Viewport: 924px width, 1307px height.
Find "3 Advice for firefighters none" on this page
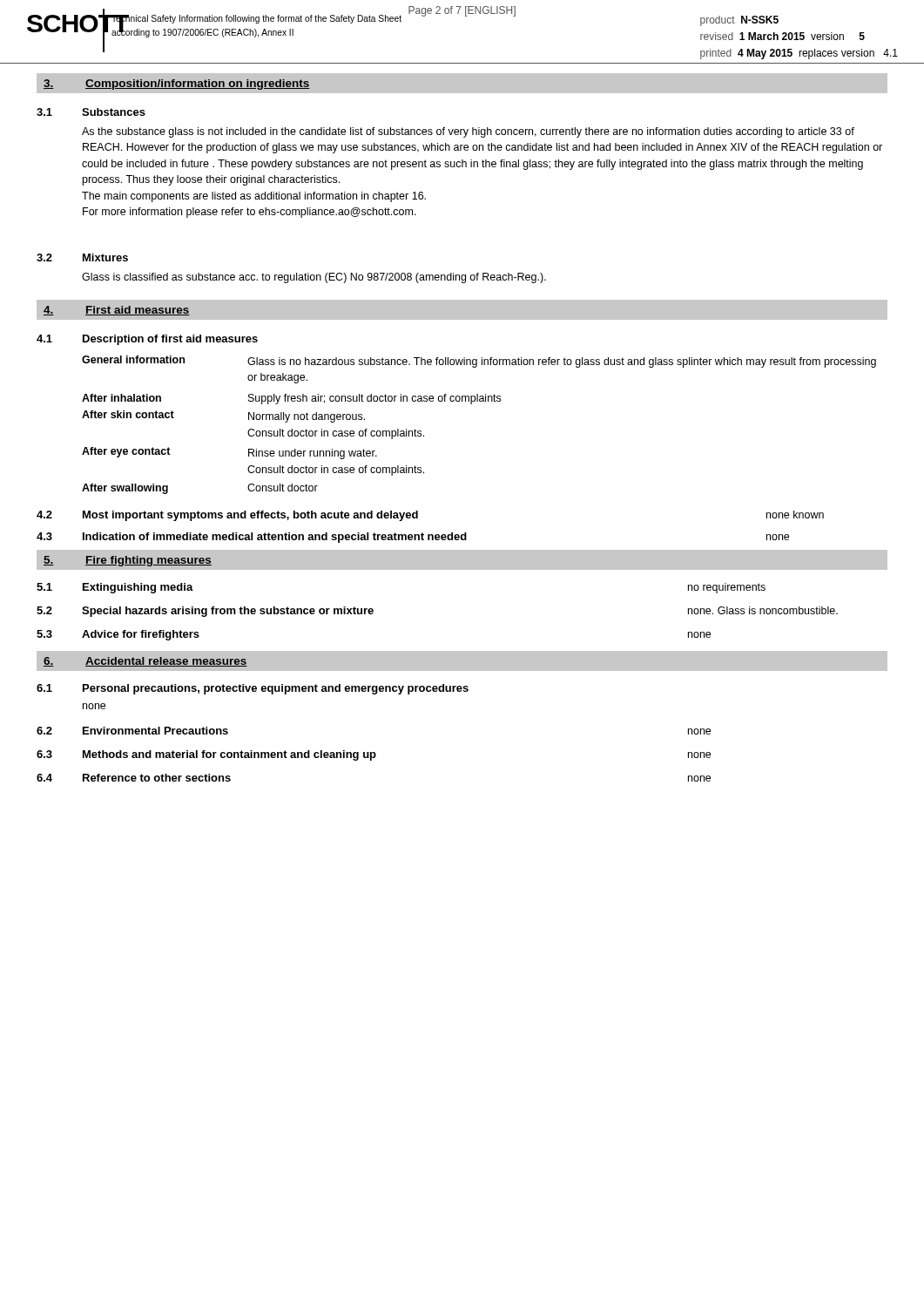tap(143, 635)
